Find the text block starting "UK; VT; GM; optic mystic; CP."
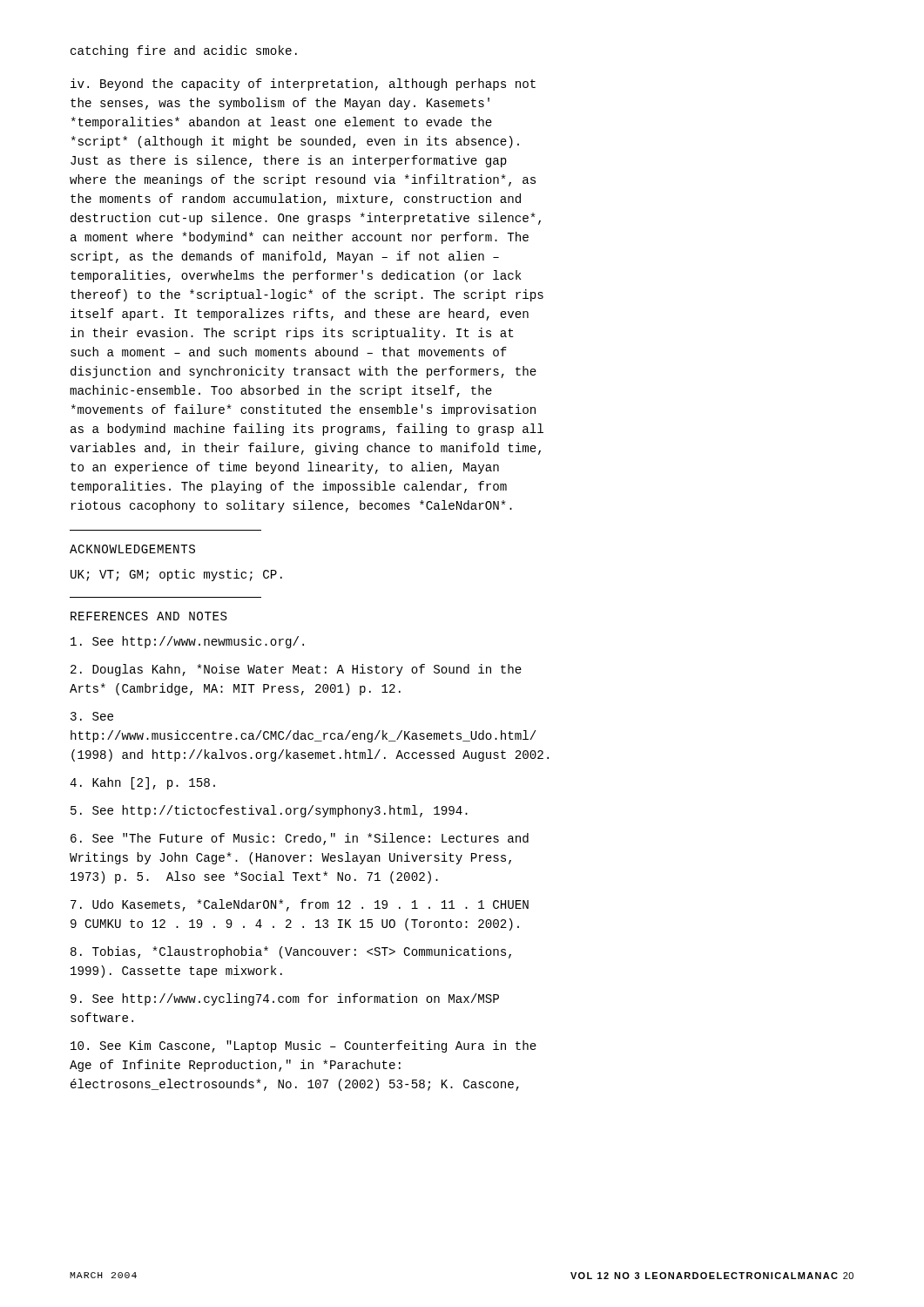 [177, 575]
